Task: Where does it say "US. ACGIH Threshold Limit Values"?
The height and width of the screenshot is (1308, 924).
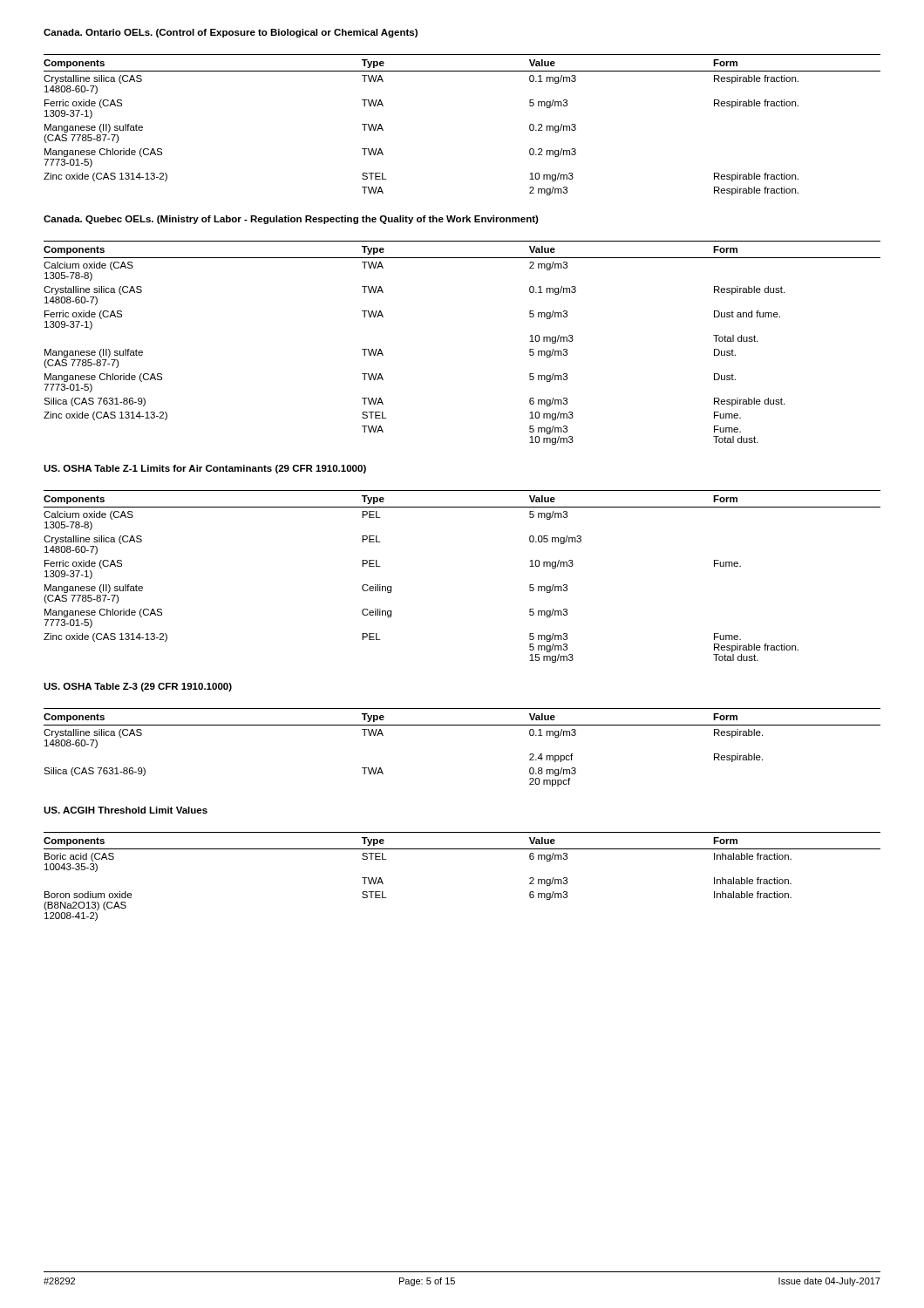Action: coord(126,810)
